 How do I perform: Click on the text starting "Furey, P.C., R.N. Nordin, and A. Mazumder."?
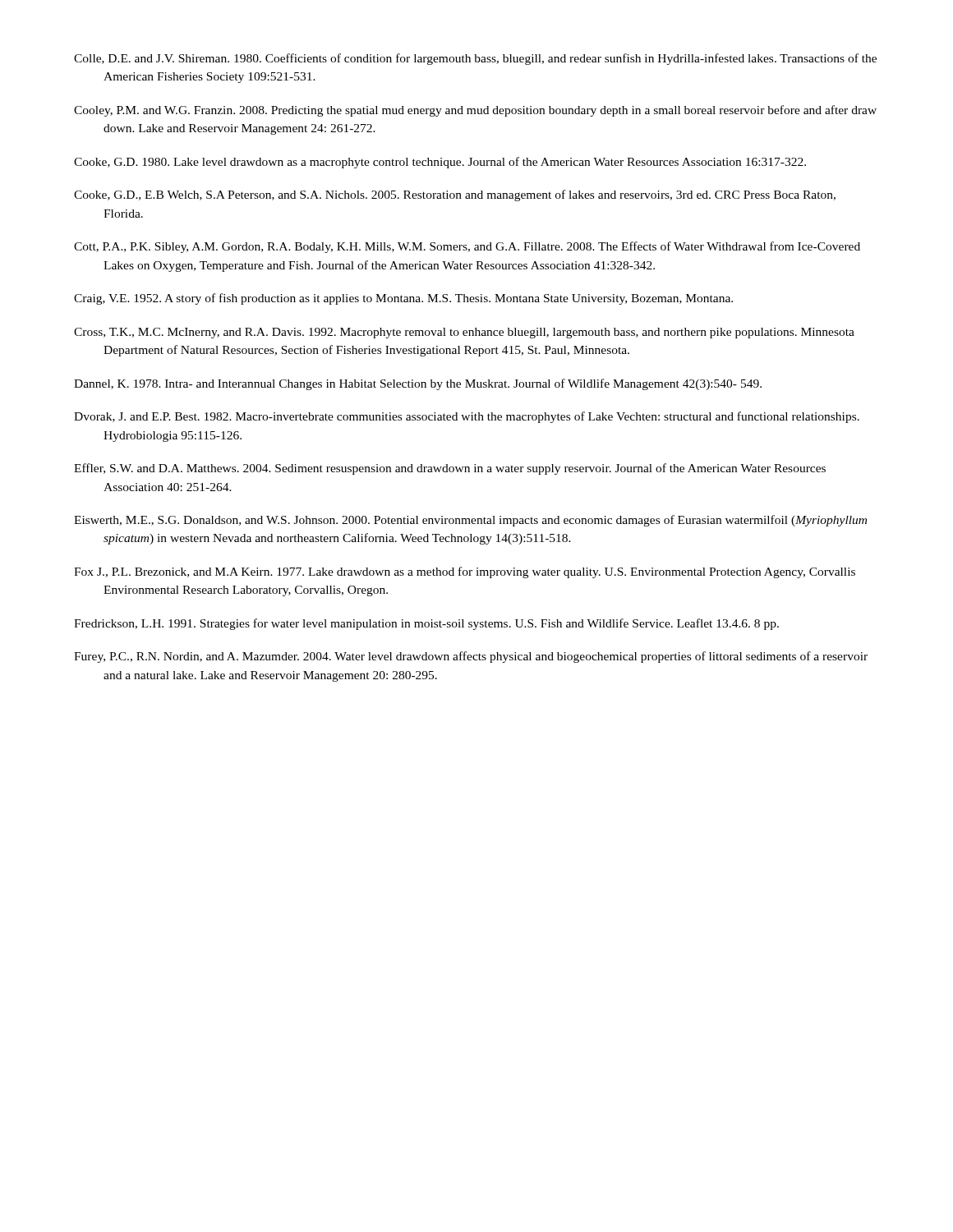pos(471,665)
